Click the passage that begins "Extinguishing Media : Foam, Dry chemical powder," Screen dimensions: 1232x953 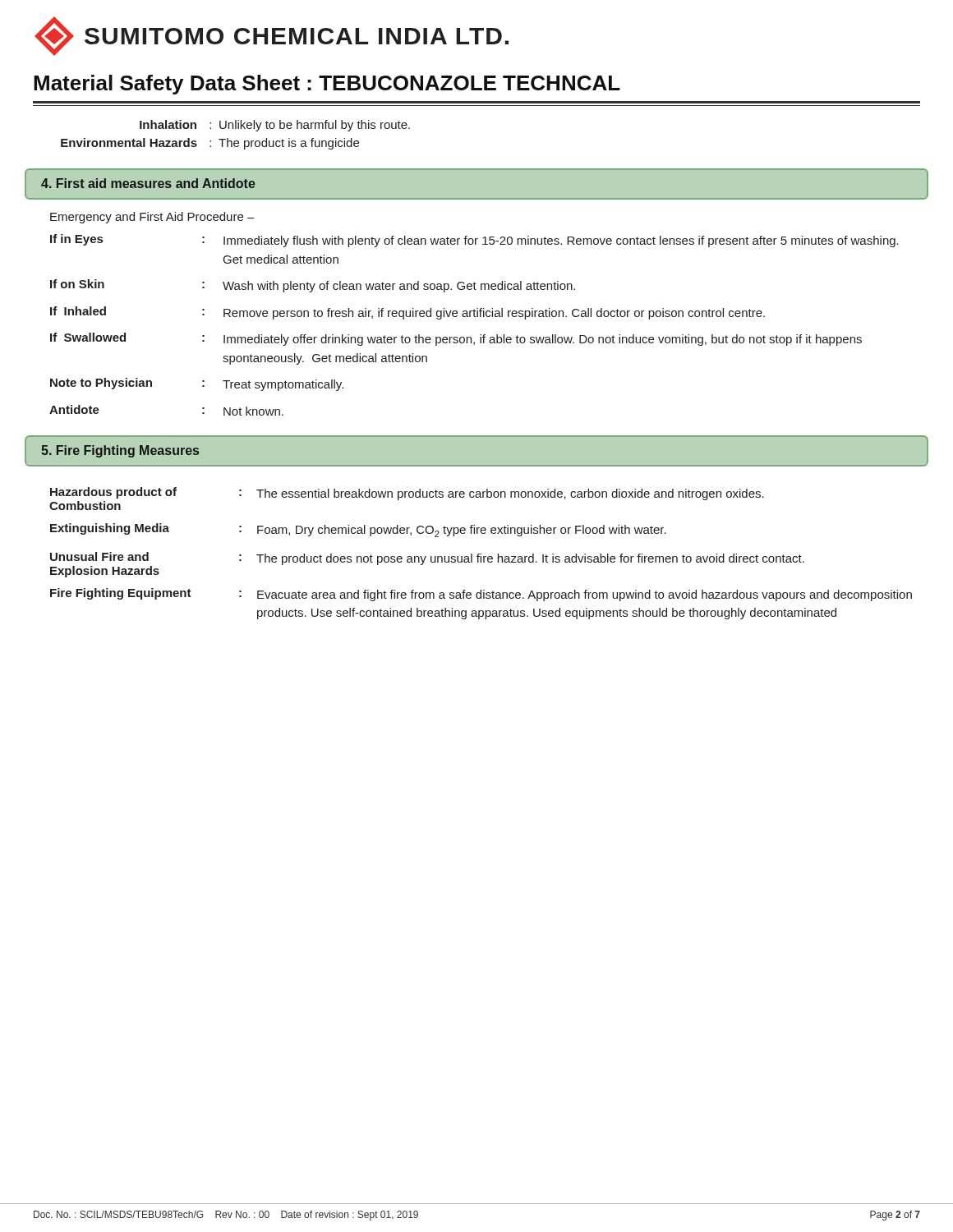485,531
